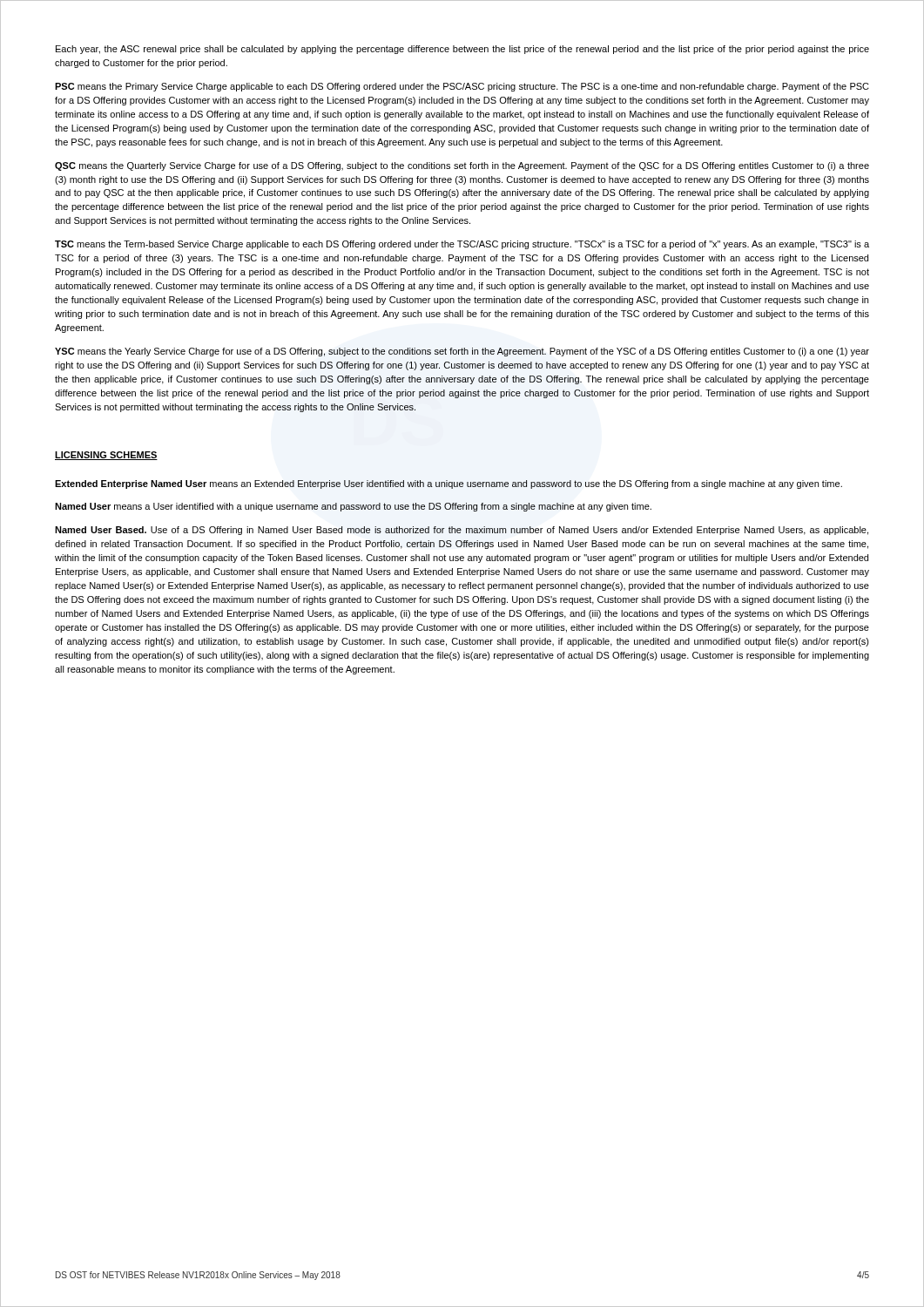Navigate to the passage starting "TSC means the Term-based"

pyautogui.click(x=462, y=286)
